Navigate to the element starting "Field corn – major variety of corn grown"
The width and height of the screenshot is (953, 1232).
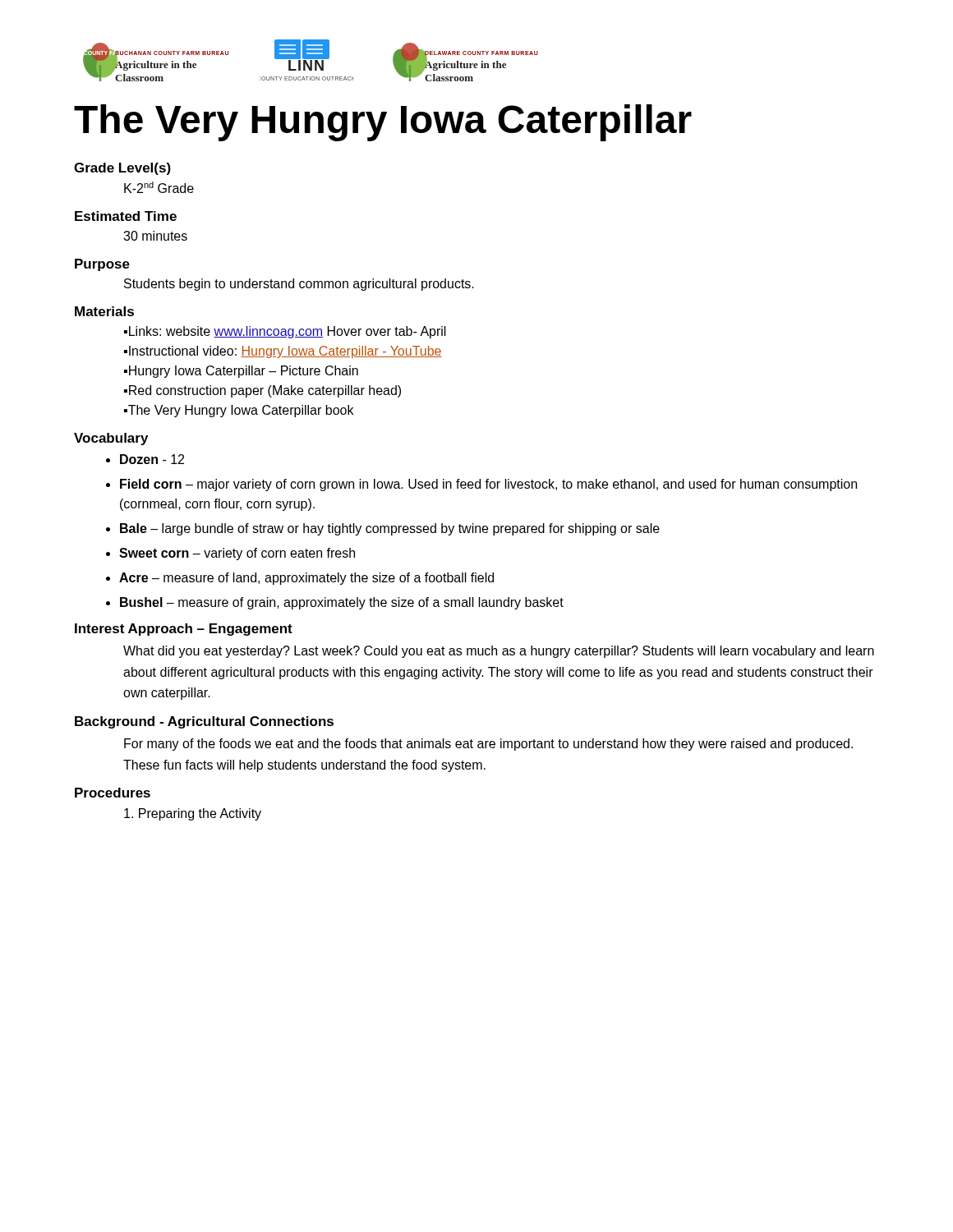click(x=488, y=494)
